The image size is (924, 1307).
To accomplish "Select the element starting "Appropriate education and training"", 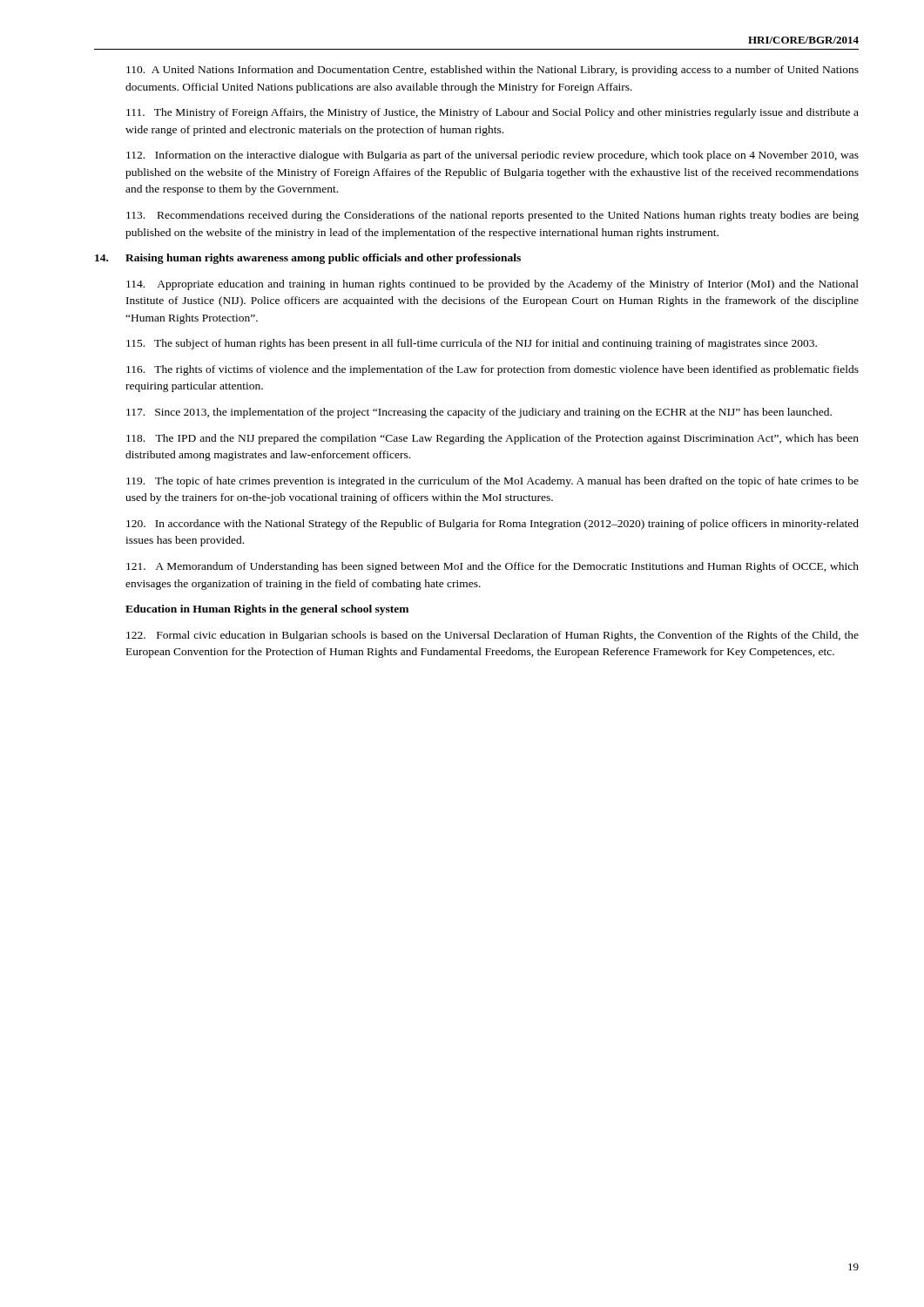I will [x=492, y=300].
